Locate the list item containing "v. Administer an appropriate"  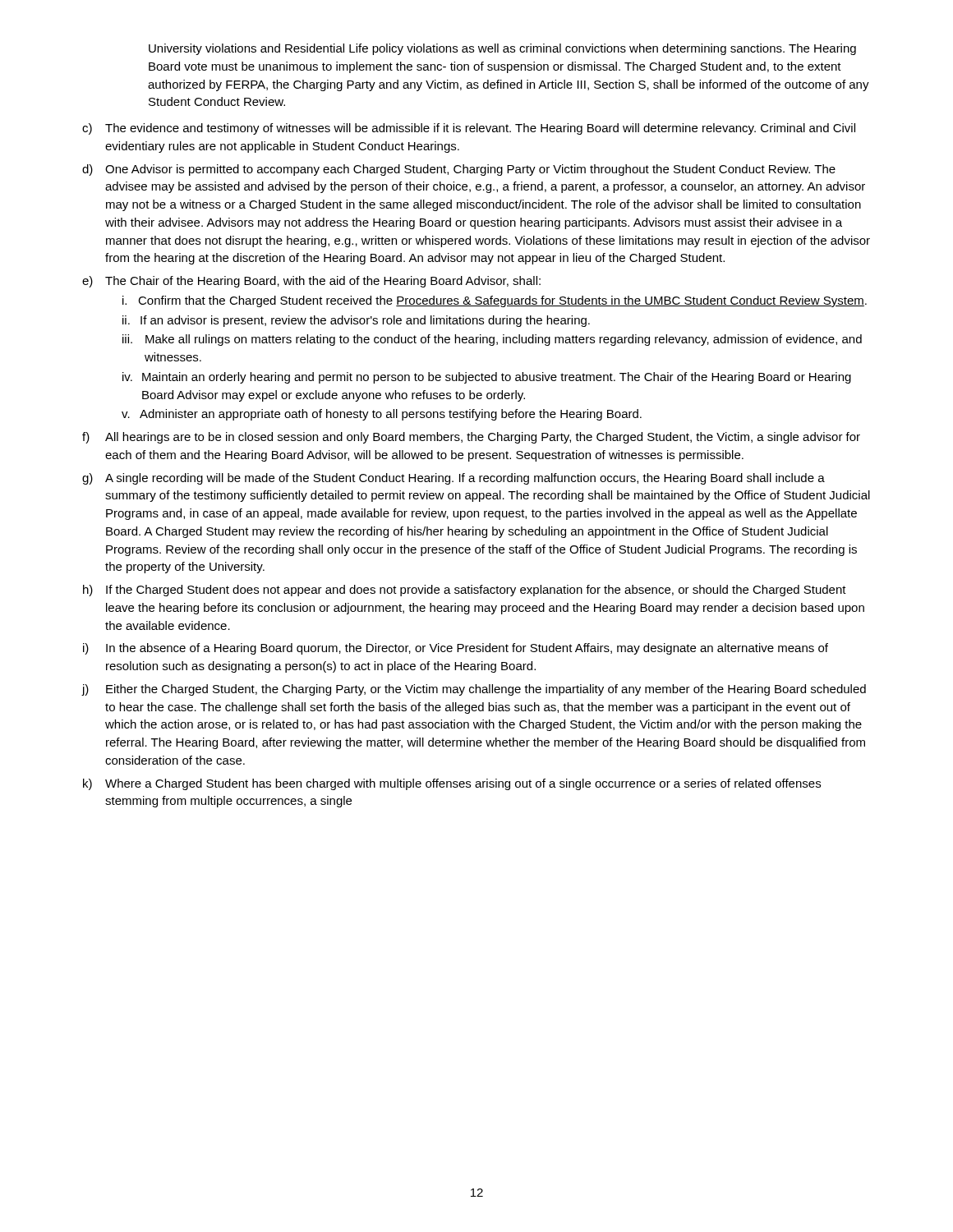[496, 414]
